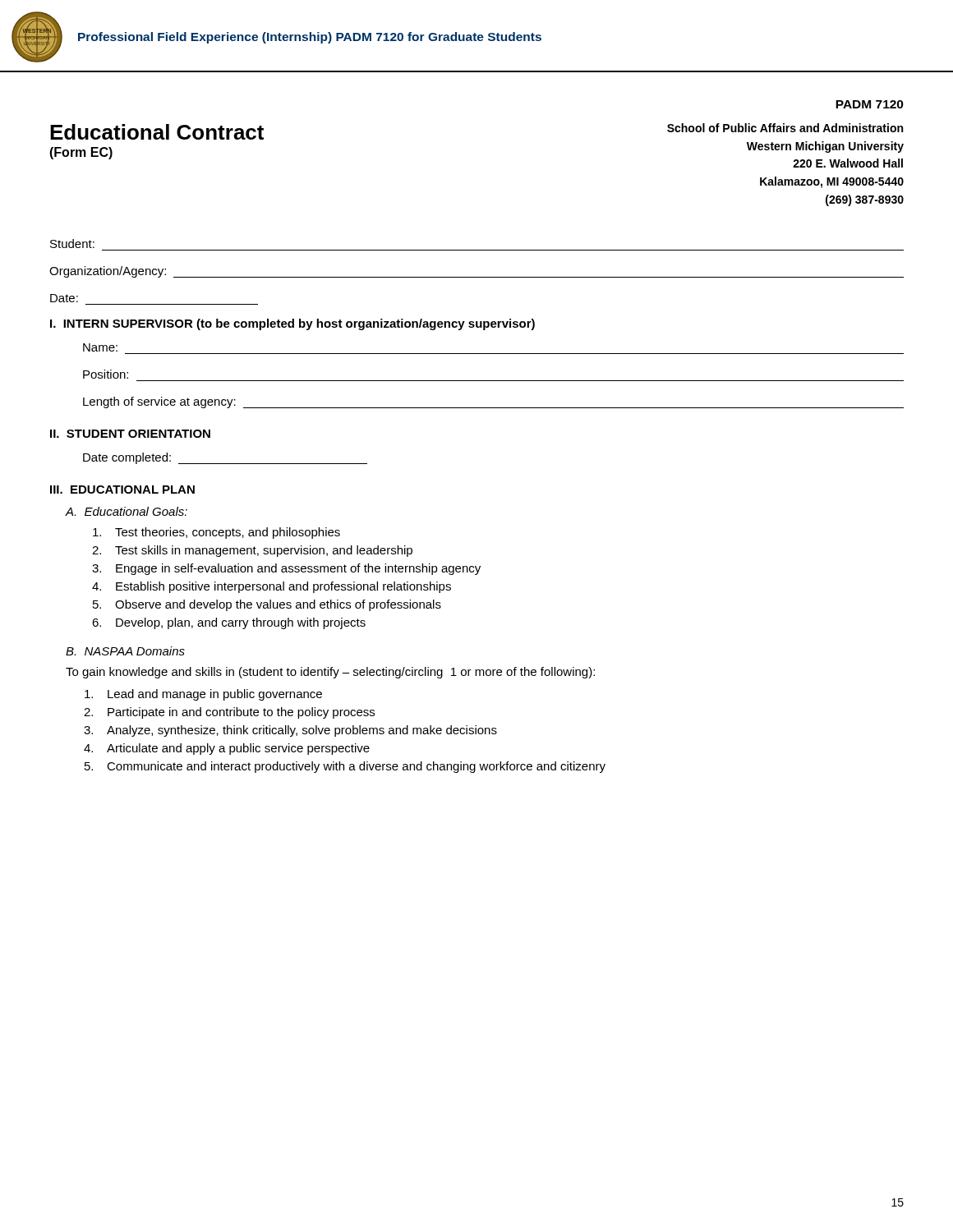Click the passage that begins "3.Engage in self-evaluation and assessment of the internship"

pos(298,568)
